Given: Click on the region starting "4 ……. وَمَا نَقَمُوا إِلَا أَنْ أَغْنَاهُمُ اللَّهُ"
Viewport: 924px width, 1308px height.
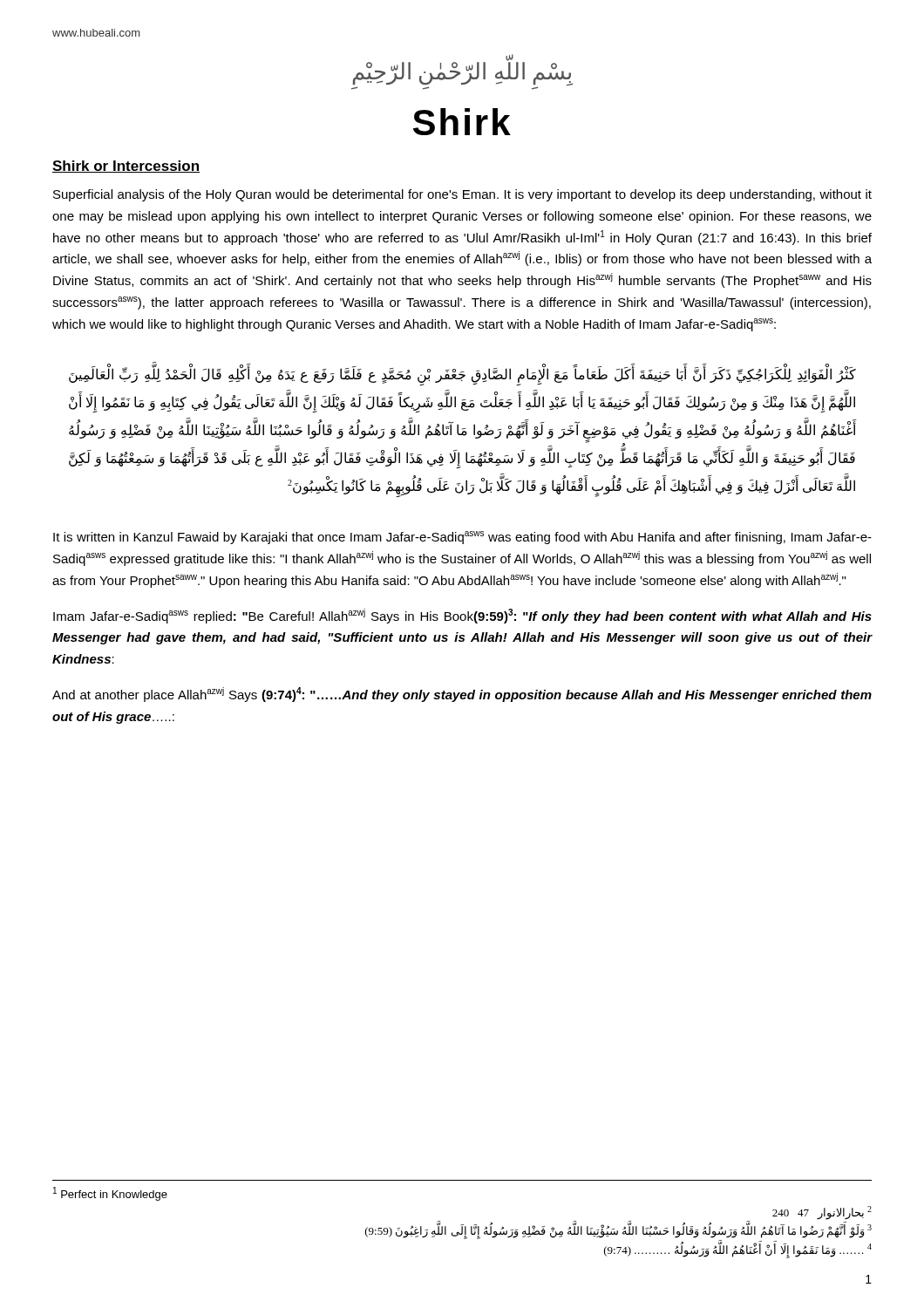Looking at the screenshot, I should (x=738, y=1249).
